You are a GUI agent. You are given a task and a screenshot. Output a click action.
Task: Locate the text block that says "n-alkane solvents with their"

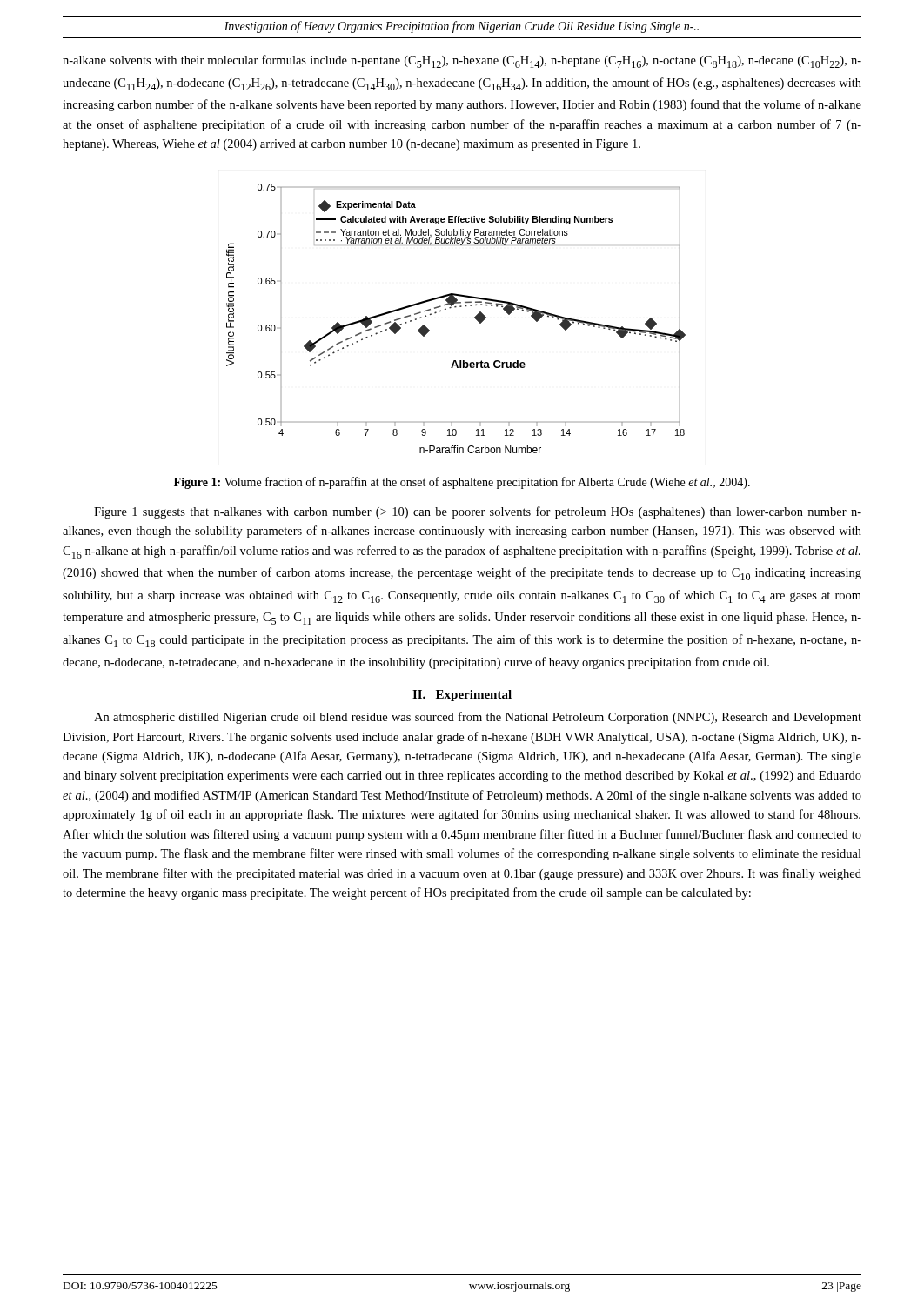[462, 102]
